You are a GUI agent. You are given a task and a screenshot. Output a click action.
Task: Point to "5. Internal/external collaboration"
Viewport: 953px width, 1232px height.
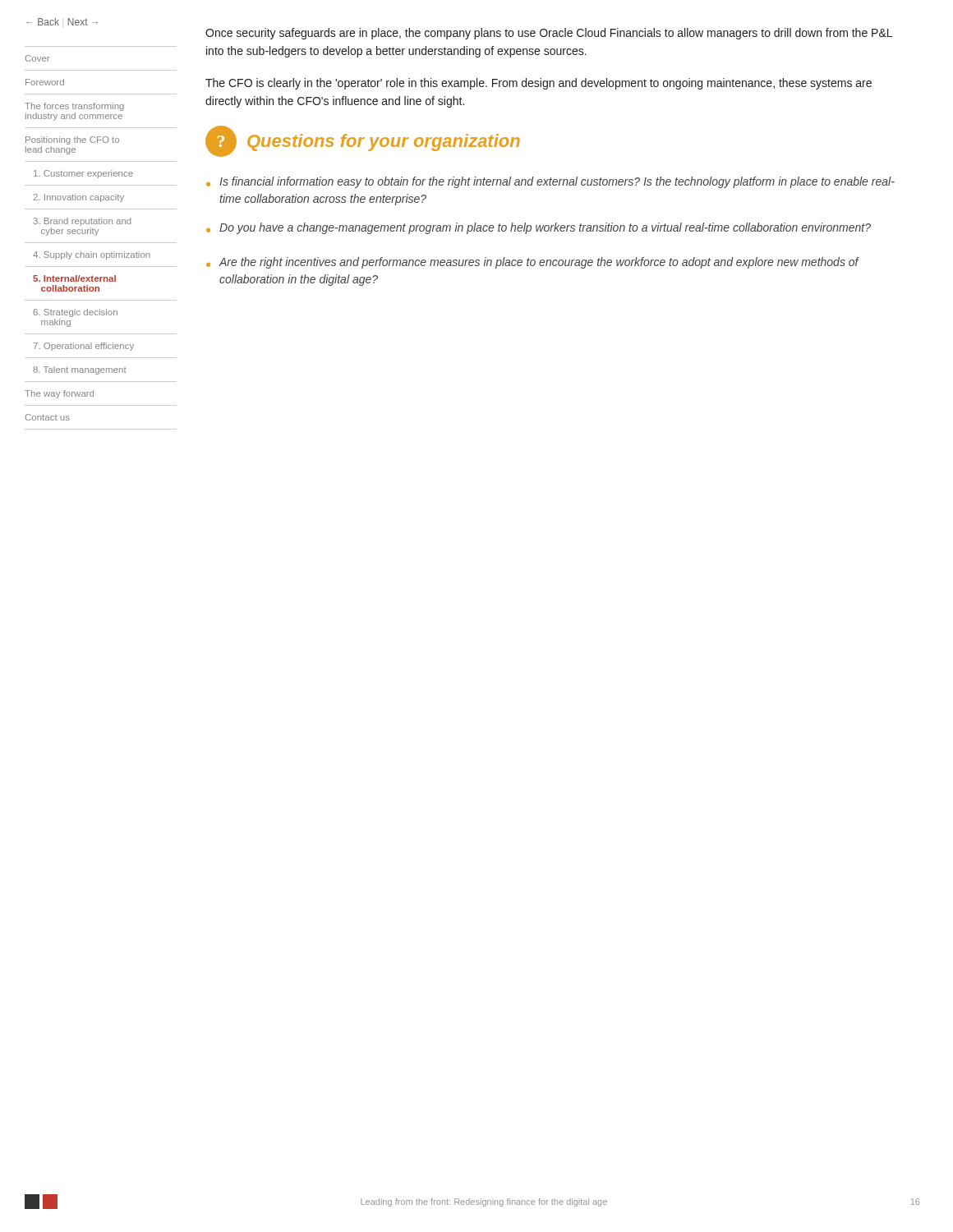click(x=75, y=283)
